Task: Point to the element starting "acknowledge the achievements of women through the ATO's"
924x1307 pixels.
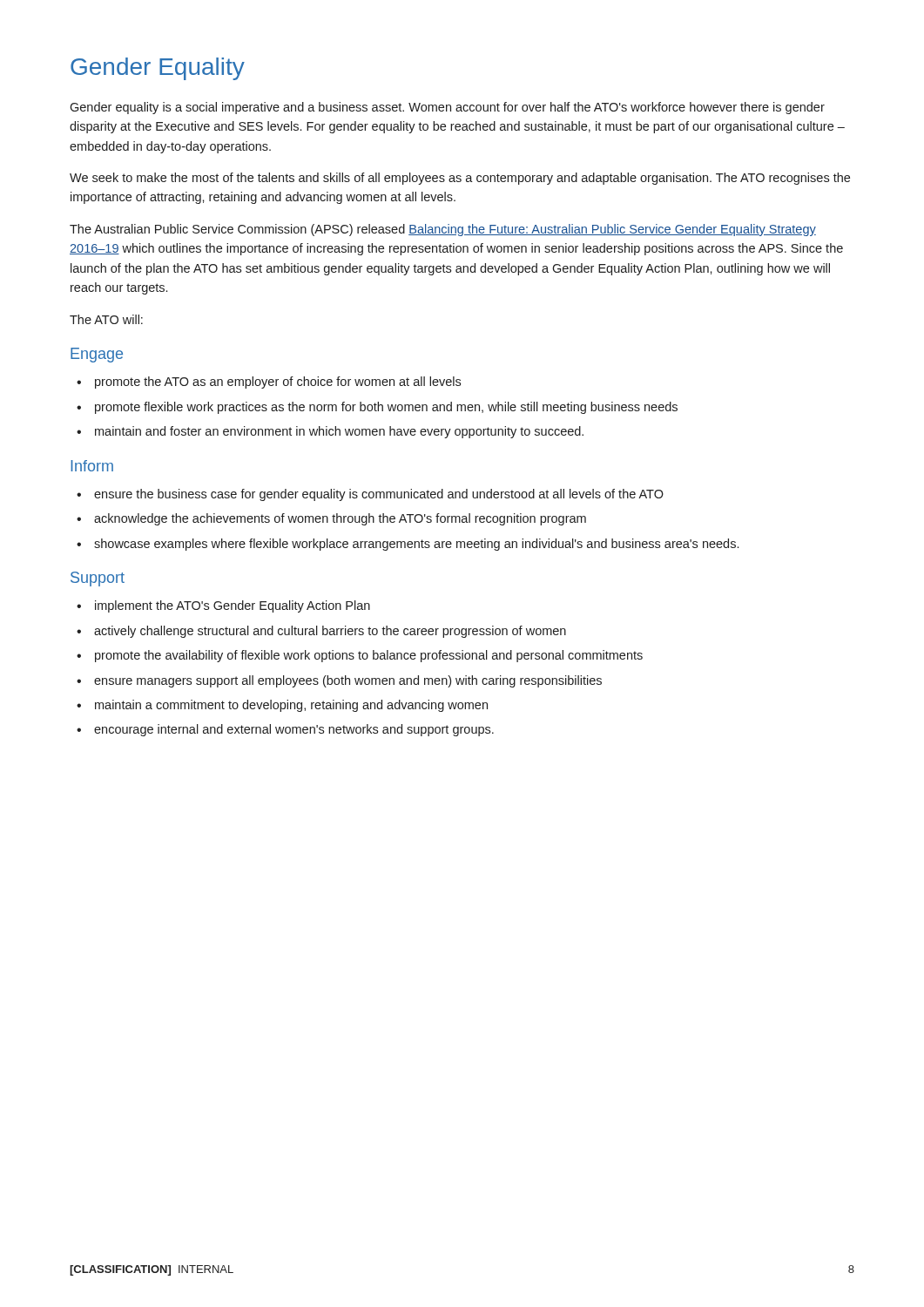Action: click(x=340, y=519)
